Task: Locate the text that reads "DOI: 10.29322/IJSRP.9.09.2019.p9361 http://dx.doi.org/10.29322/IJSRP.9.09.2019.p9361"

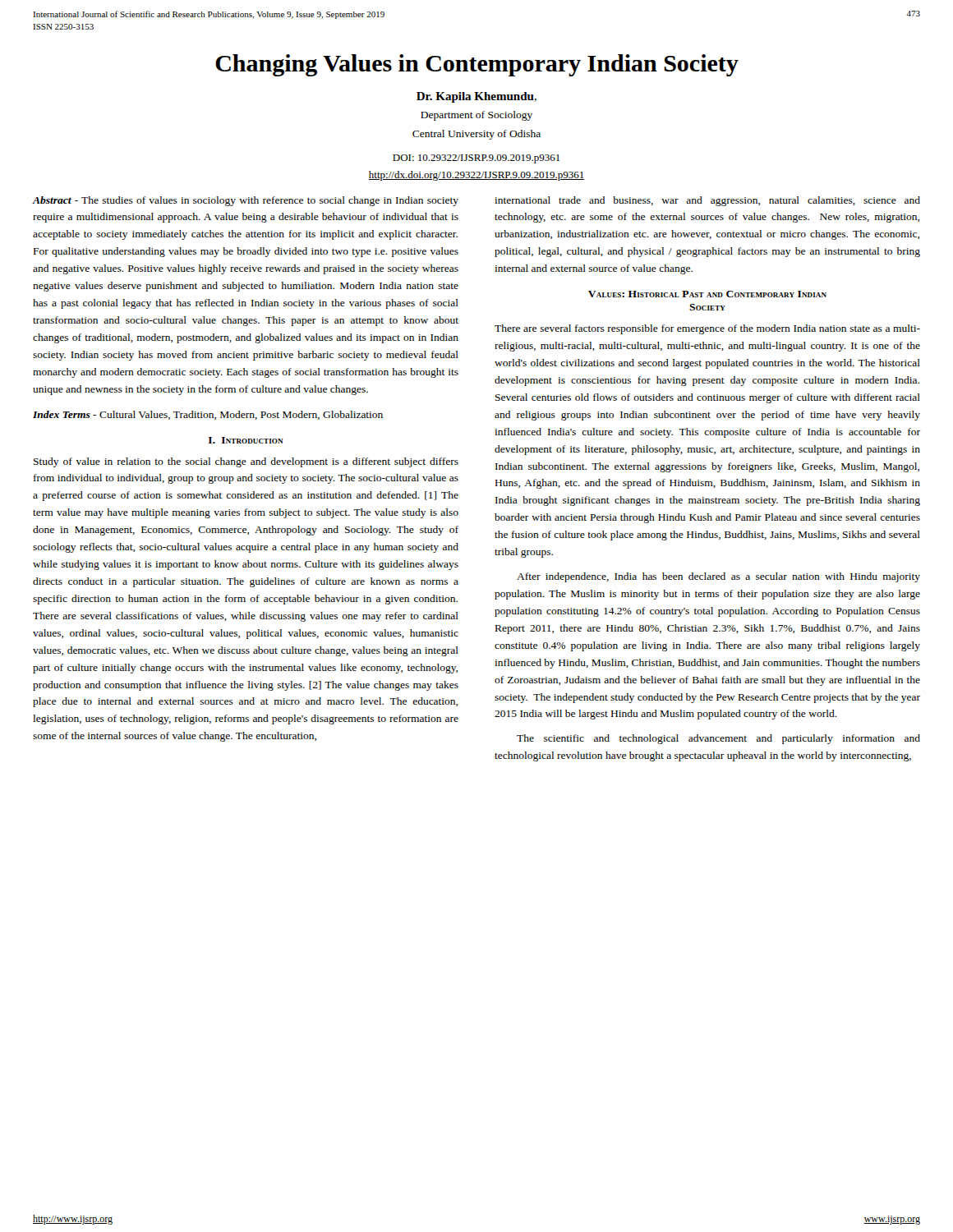Action: pos(476,166)
